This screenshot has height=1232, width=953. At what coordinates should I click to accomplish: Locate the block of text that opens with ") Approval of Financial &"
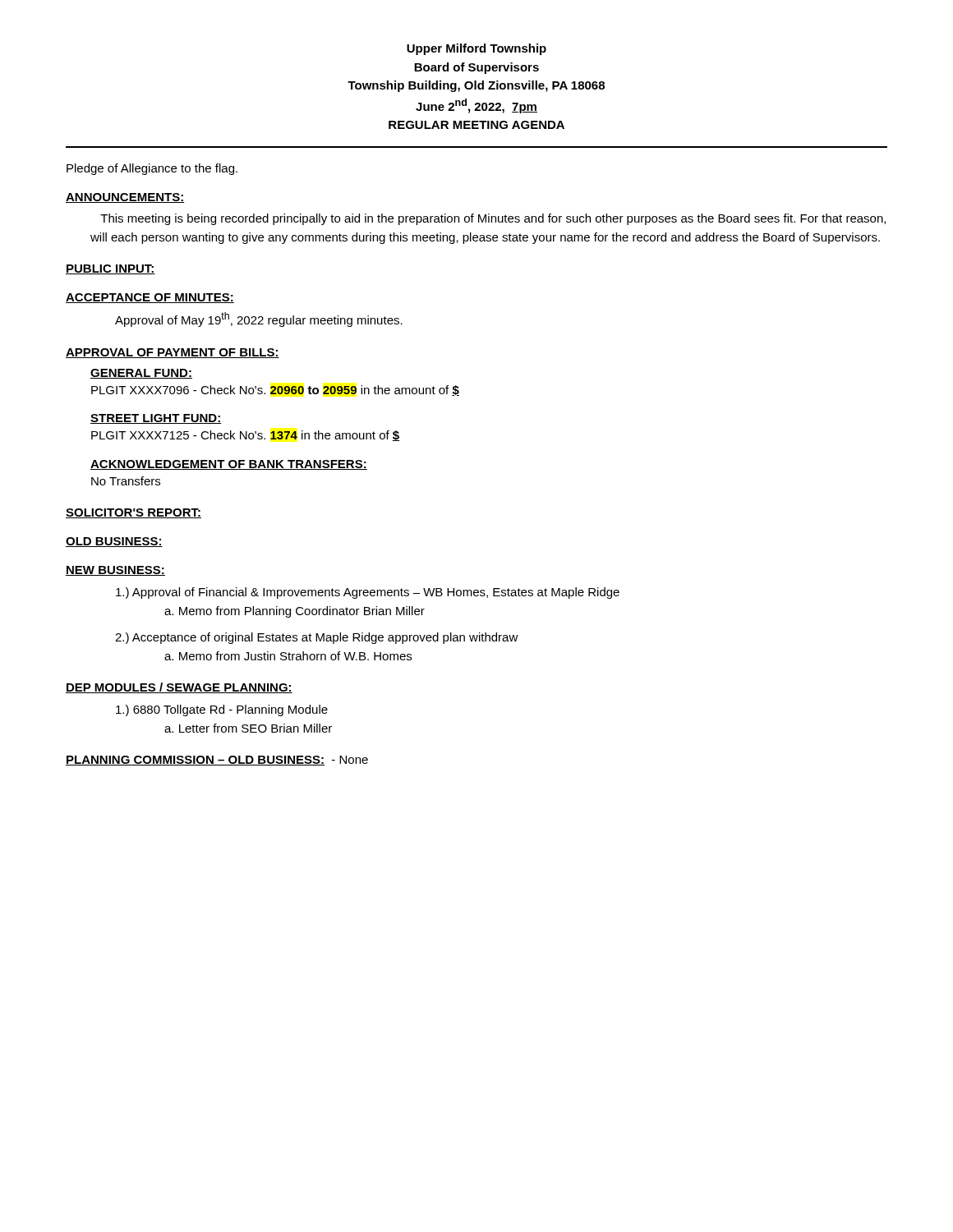(x=367, y=602)
